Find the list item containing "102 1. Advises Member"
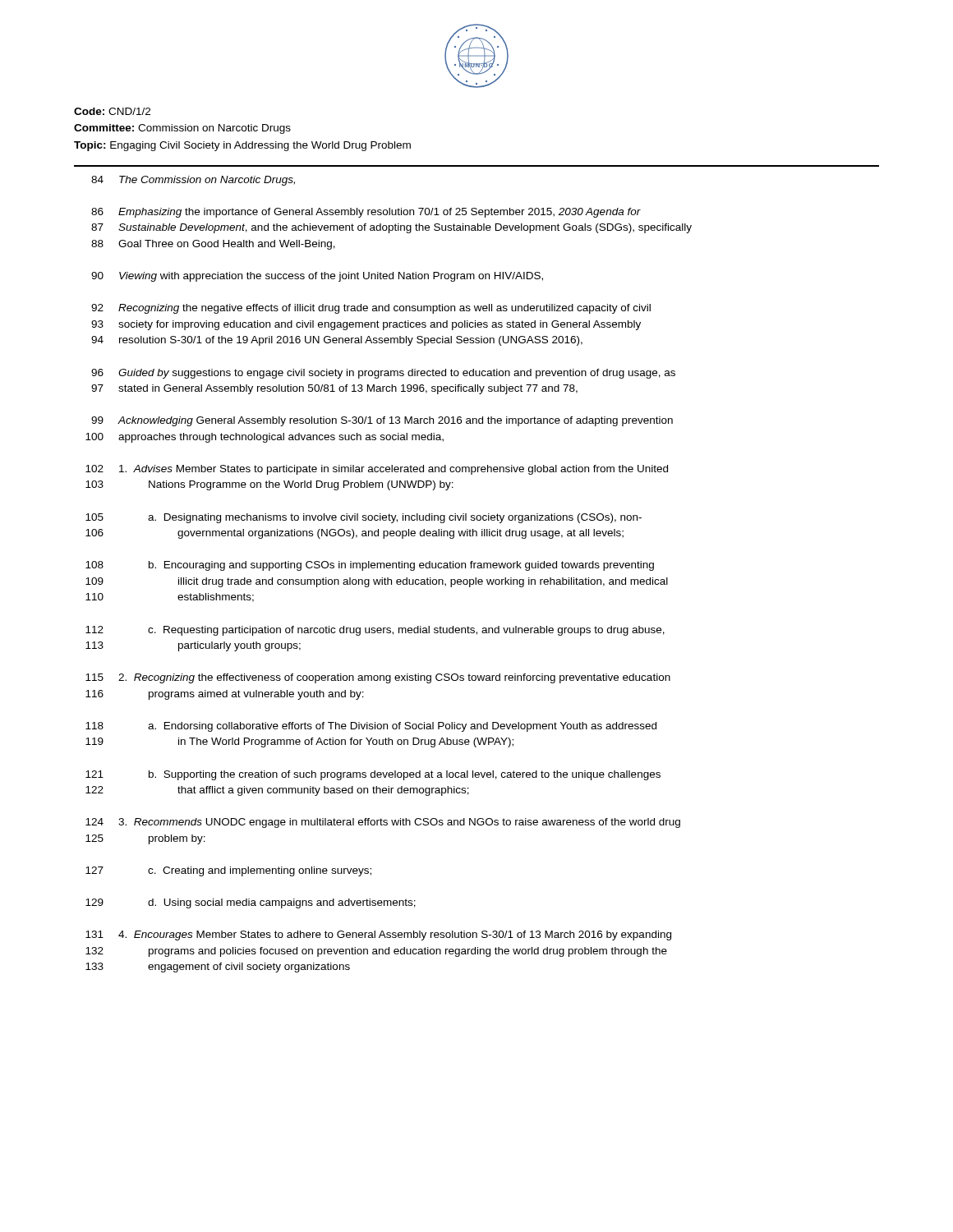This screenshot has width=953, height=1232. tap(476, 469)
